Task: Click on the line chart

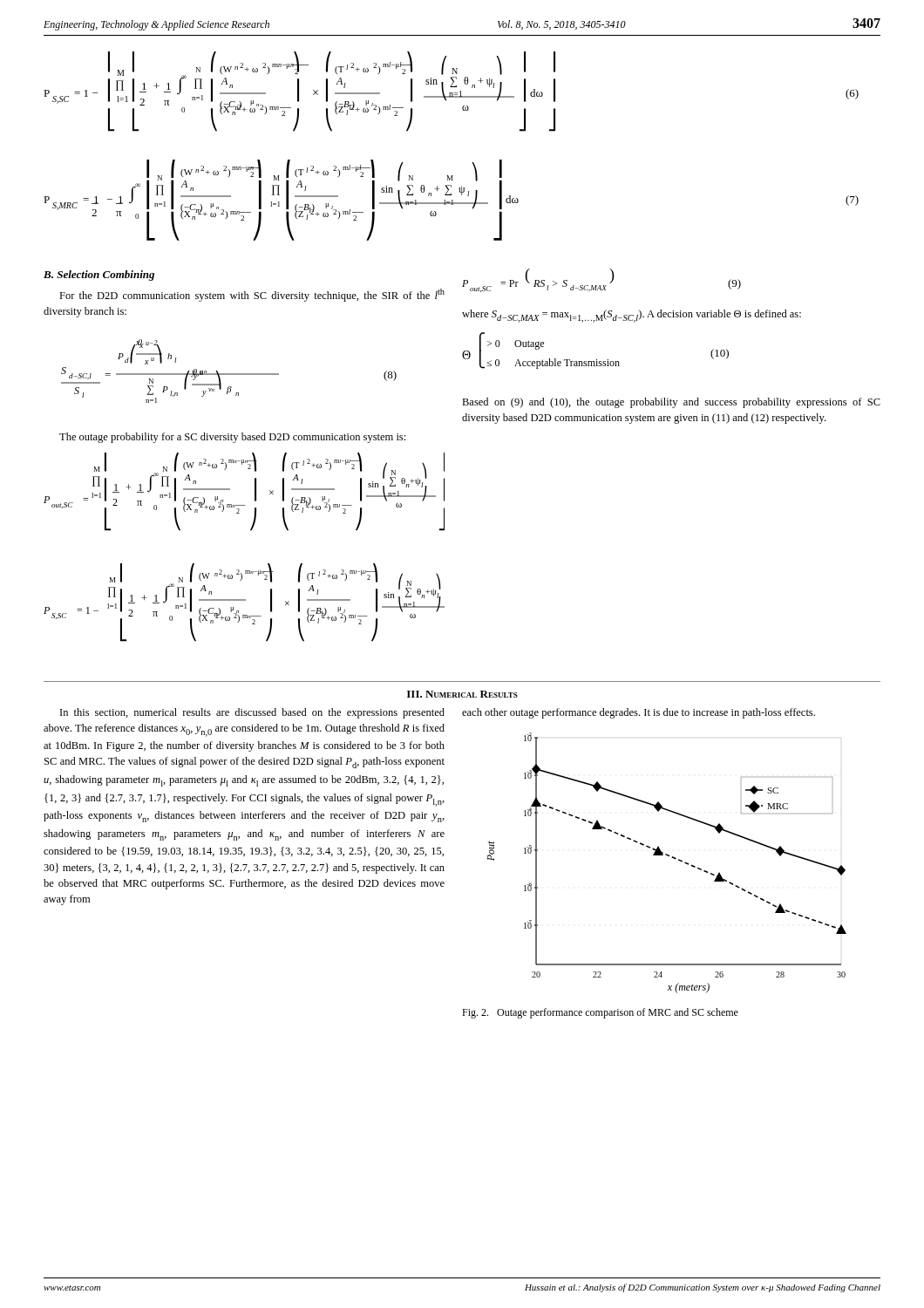Action: coord(671,866)
